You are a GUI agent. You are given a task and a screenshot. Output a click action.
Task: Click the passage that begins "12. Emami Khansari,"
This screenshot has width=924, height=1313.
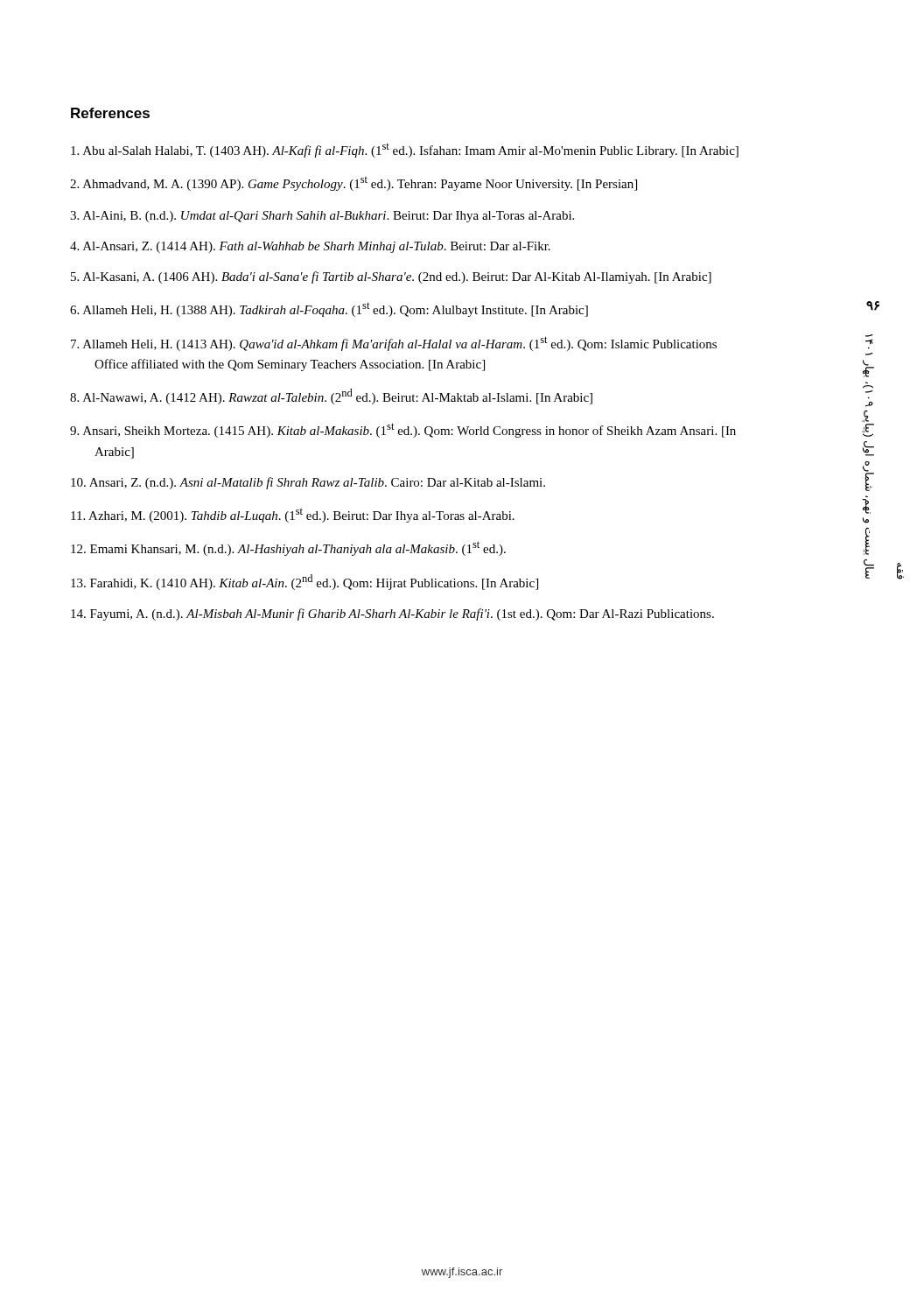tap(288, 547)
